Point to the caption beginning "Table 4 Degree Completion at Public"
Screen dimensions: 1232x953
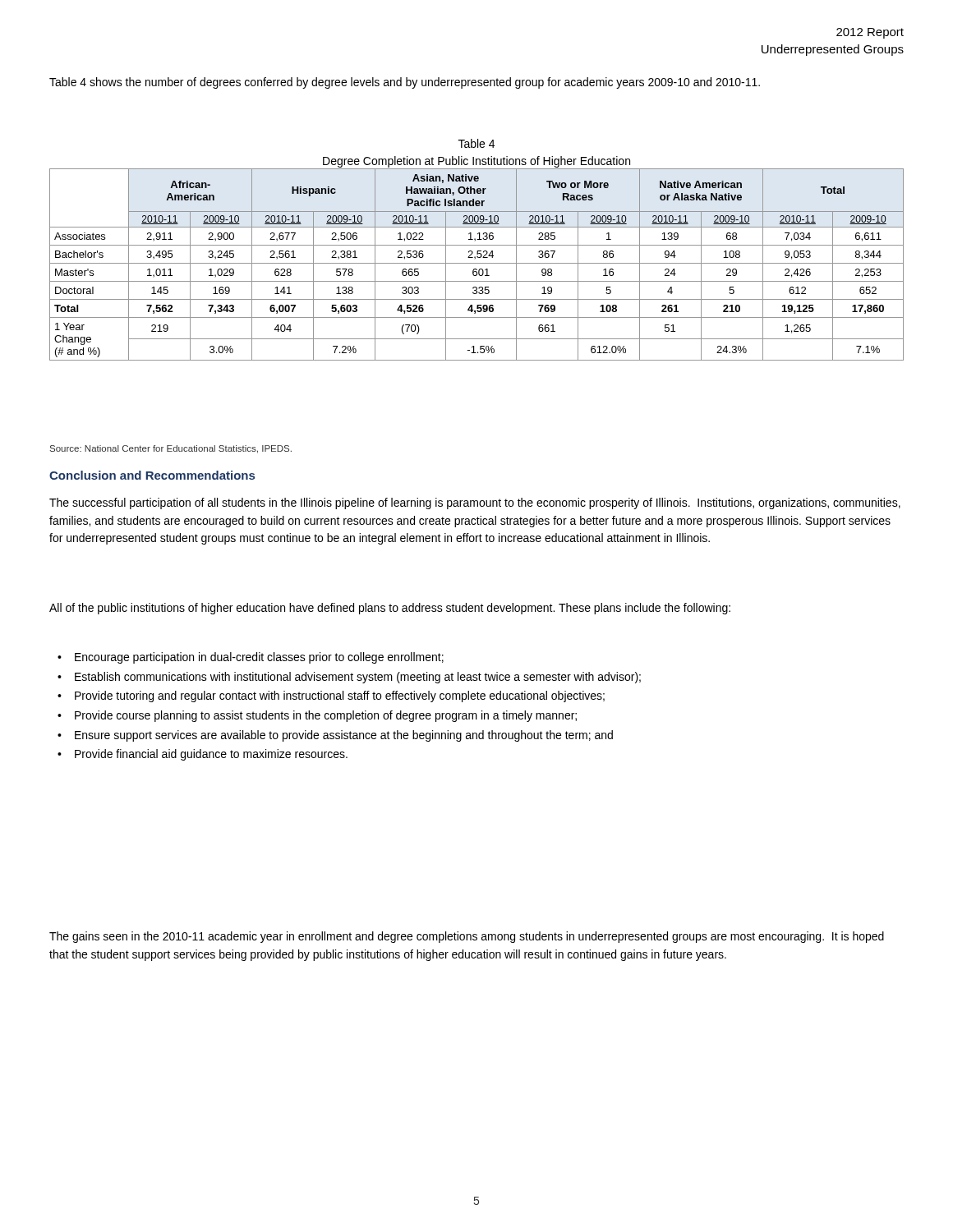click(x=476, y=152)
